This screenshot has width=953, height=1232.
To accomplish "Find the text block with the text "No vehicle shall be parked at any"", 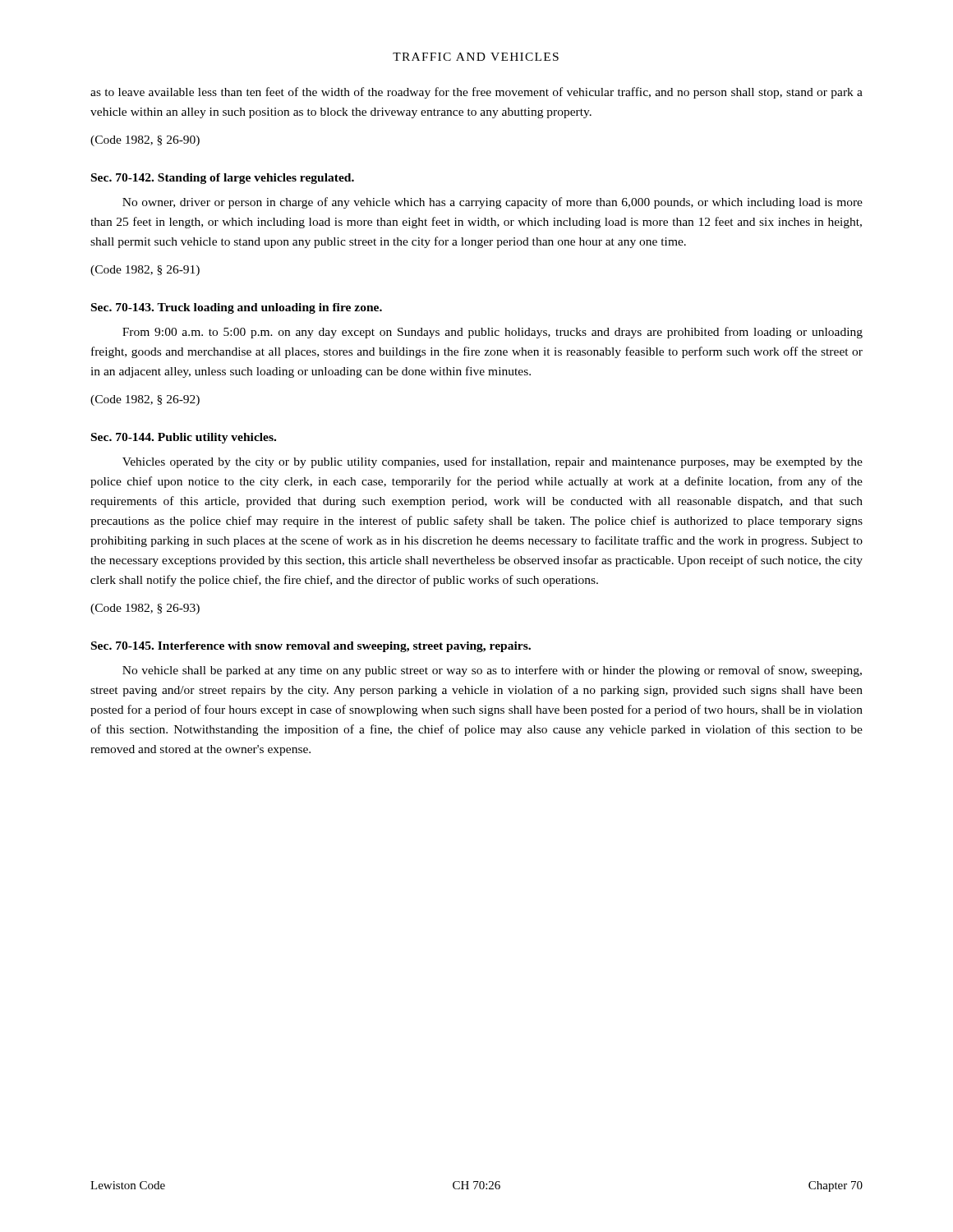I will click(476, 710).
